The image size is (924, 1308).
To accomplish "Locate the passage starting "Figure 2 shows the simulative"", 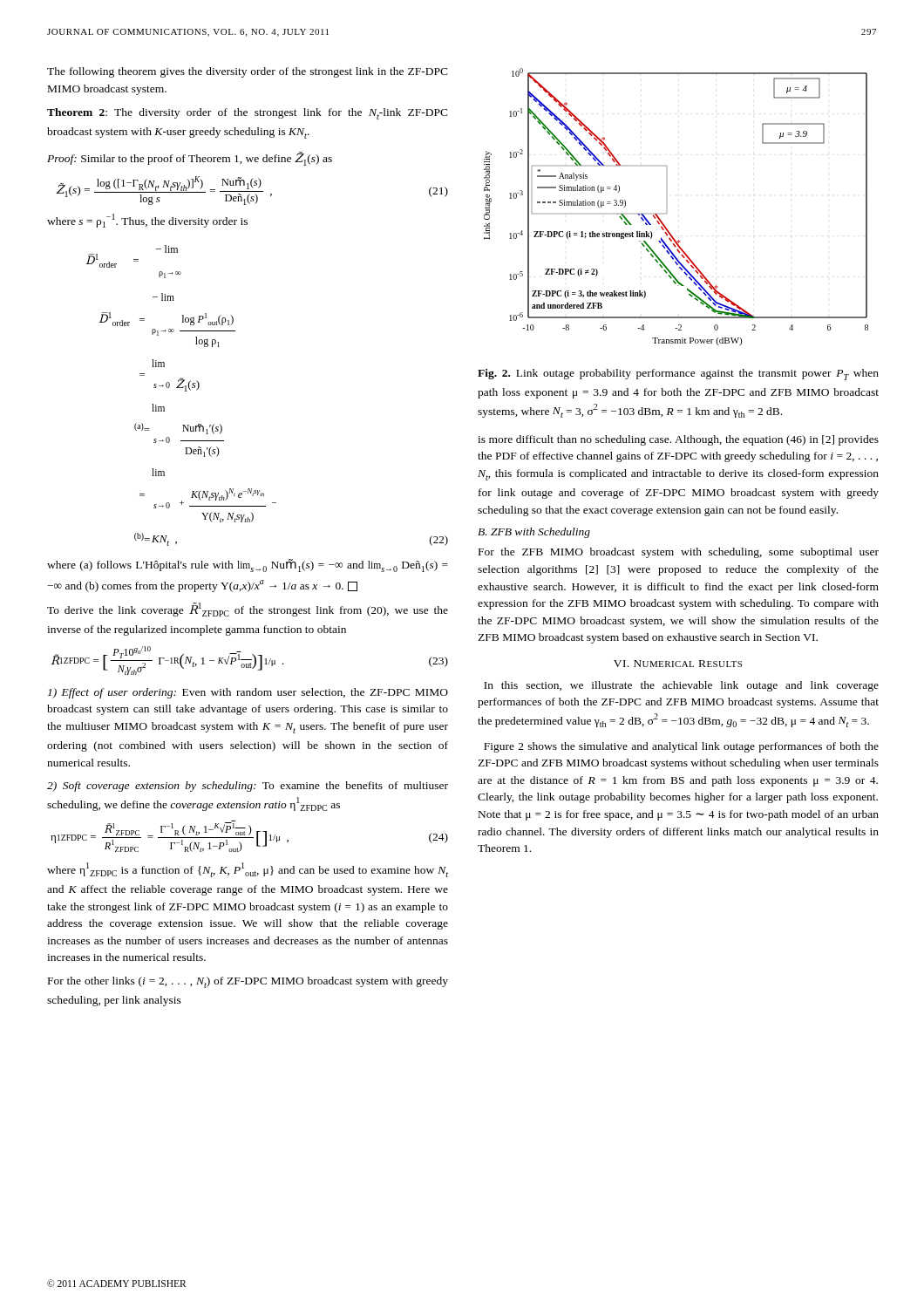I will 678,797.
